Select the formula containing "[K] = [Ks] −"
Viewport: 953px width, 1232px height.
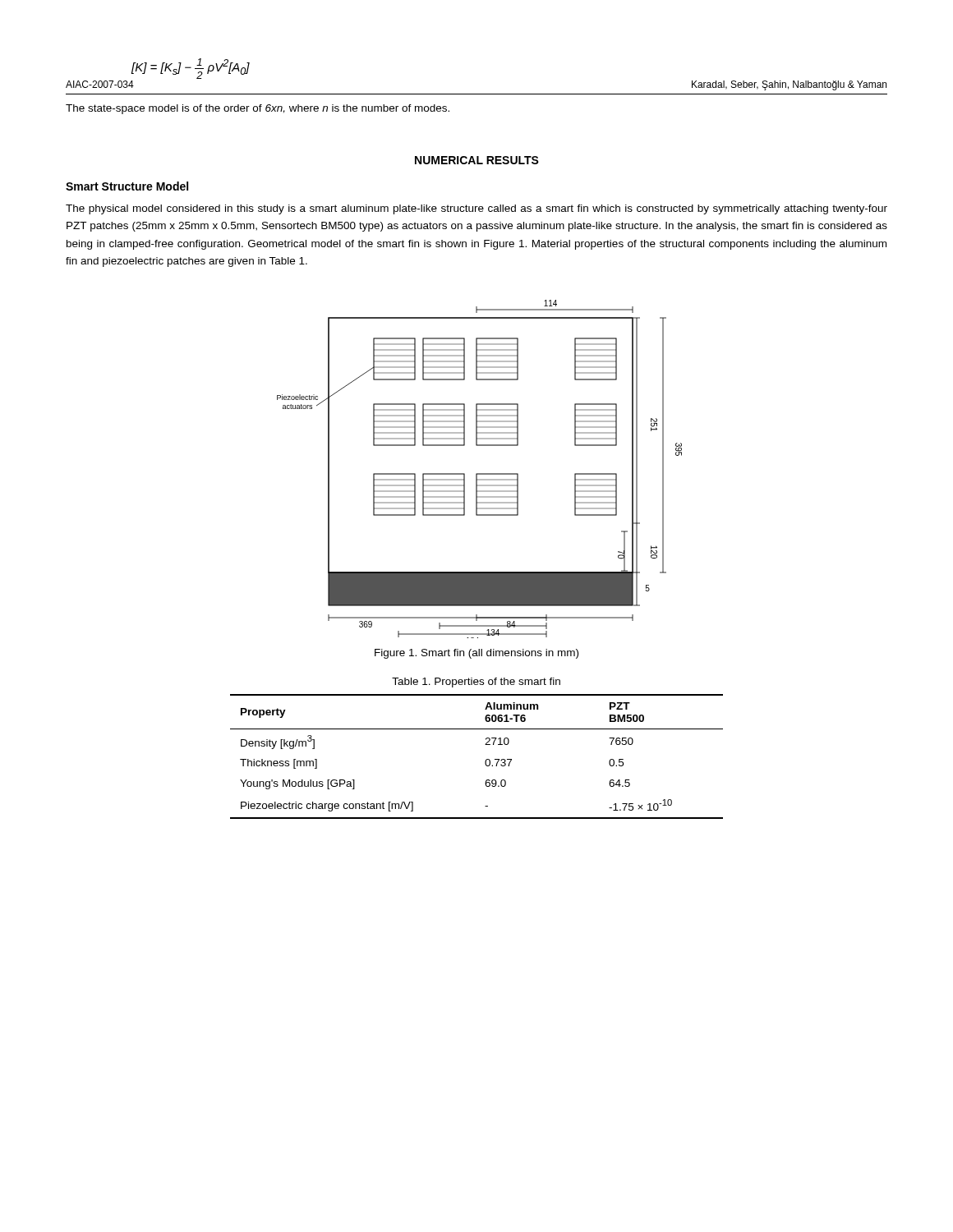coord(190,69)
